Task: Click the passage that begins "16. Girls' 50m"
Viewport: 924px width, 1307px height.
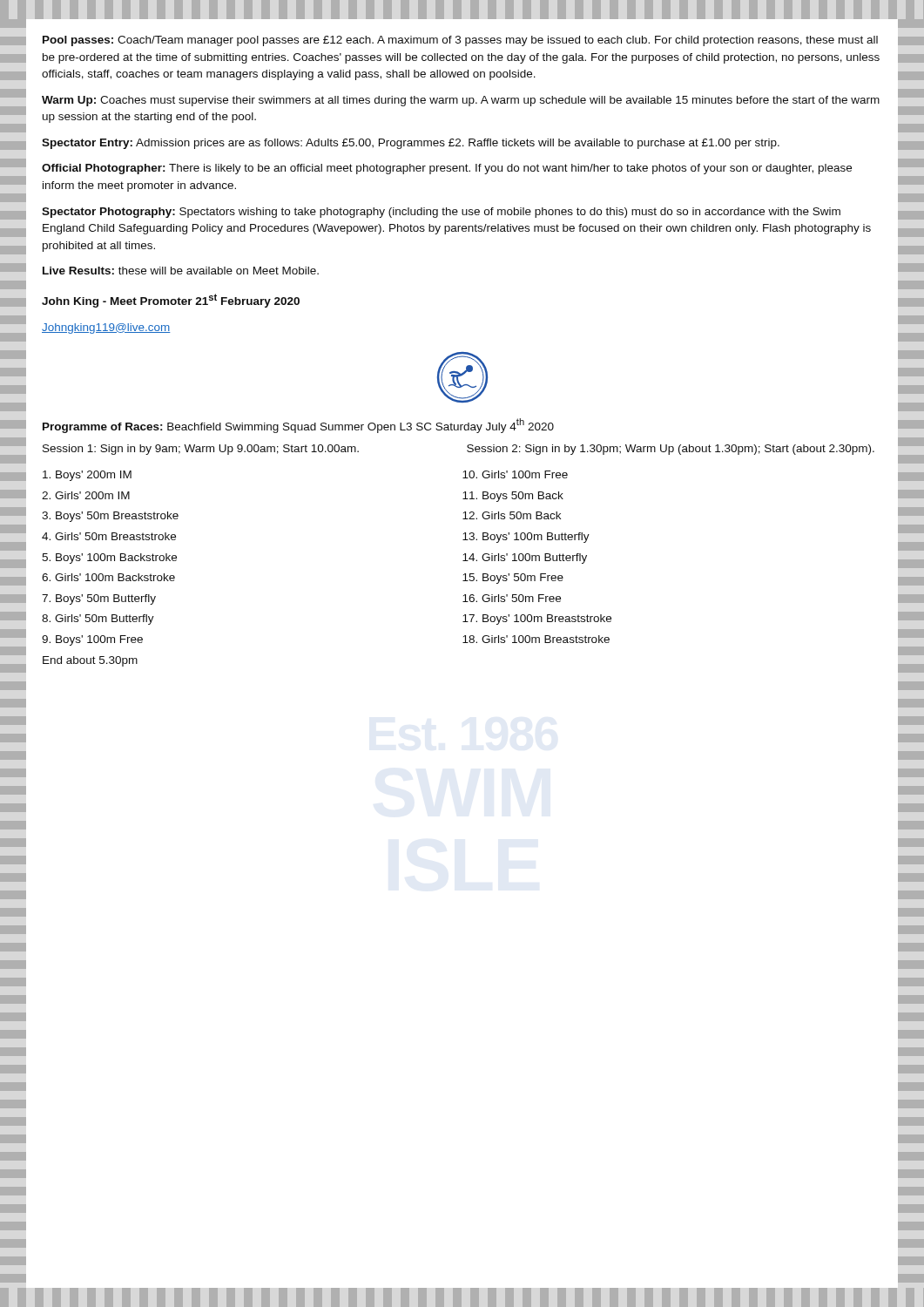Action: [512, 598]
